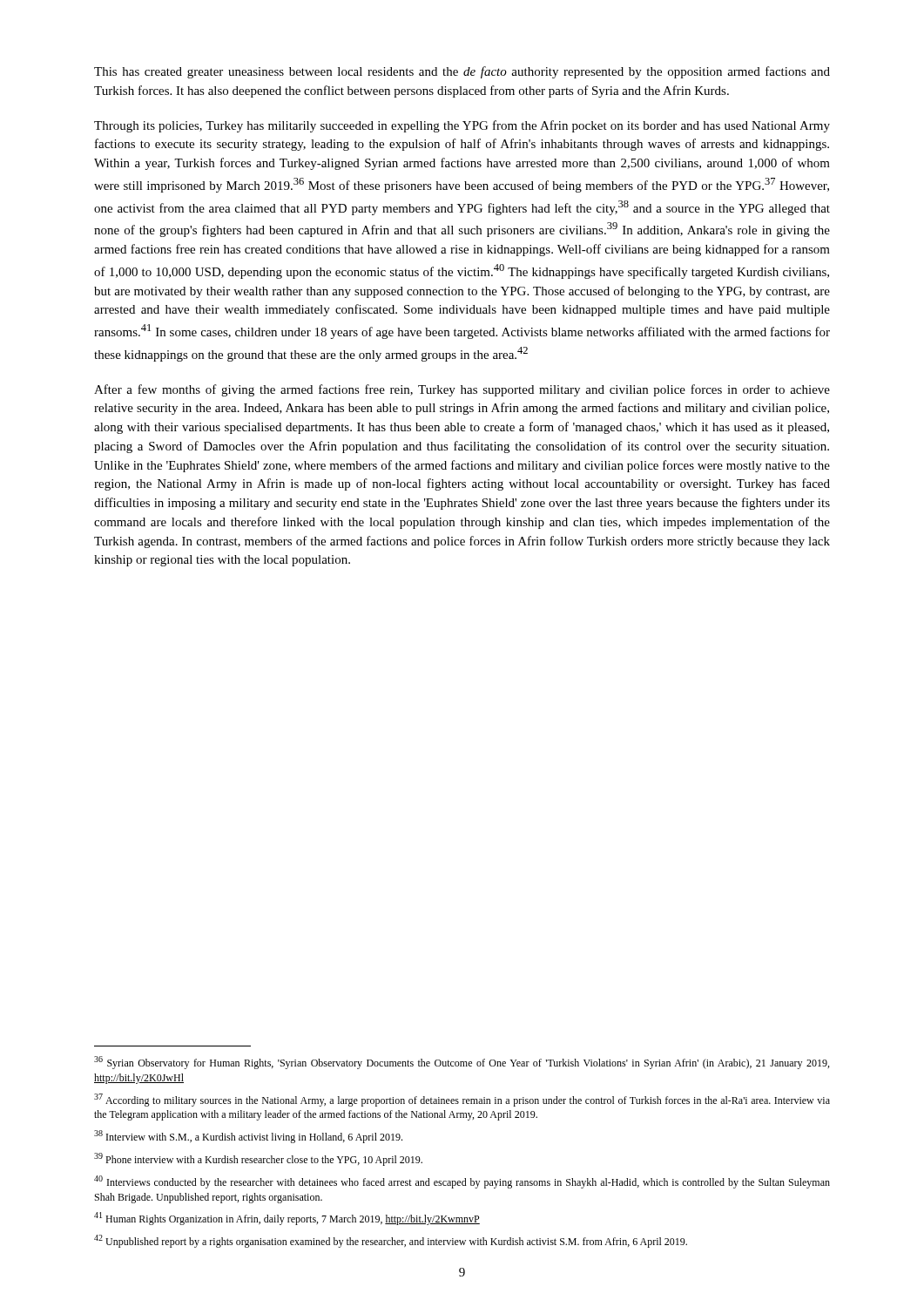Image resolution: width=924 pixels, height=1307 pixels.
Task: Where is the passage that starts "42 Unpublished report by a rights organisation examined"?
Action: [x=391, y=1241]
